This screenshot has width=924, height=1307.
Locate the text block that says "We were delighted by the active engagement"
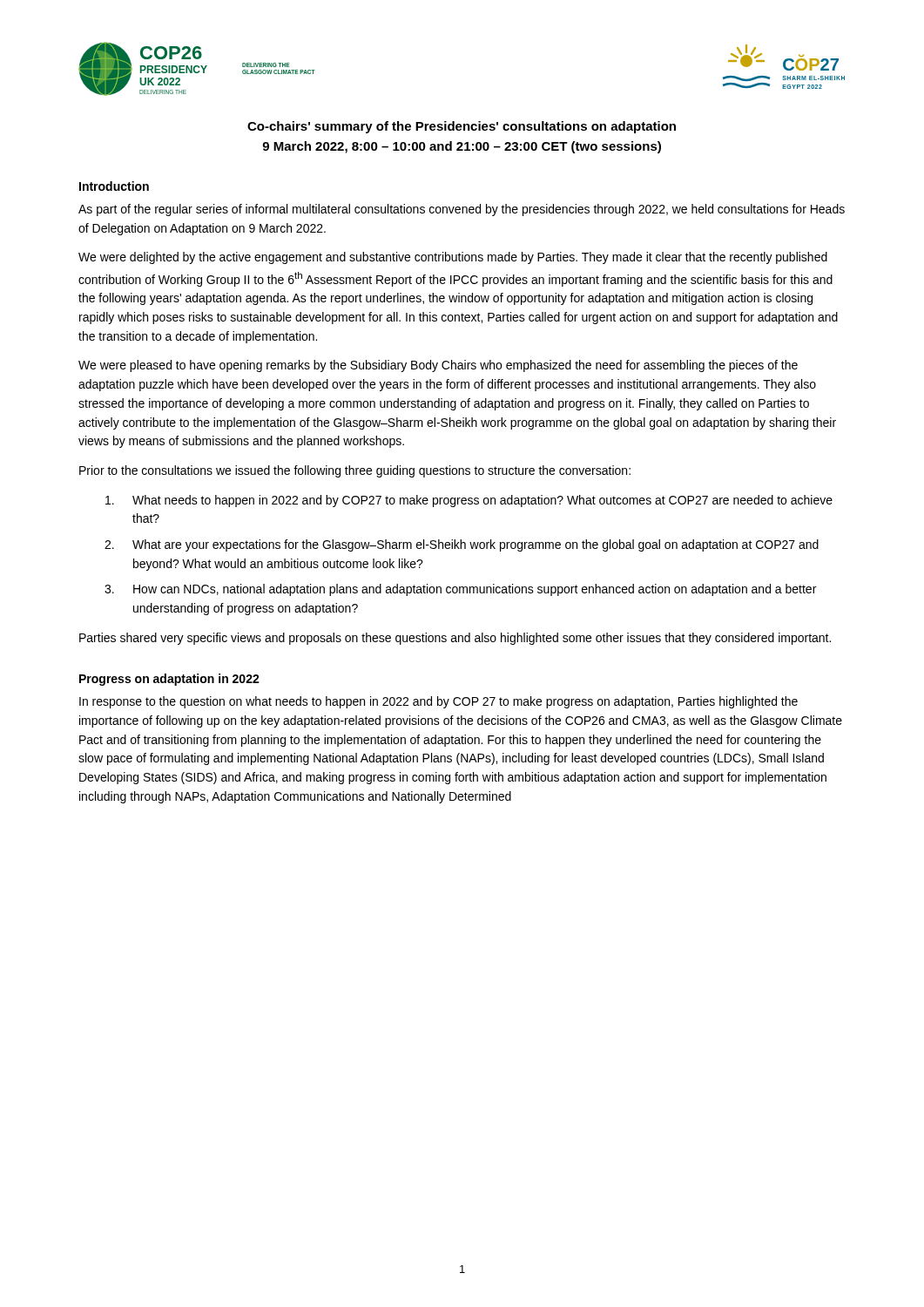458,297
